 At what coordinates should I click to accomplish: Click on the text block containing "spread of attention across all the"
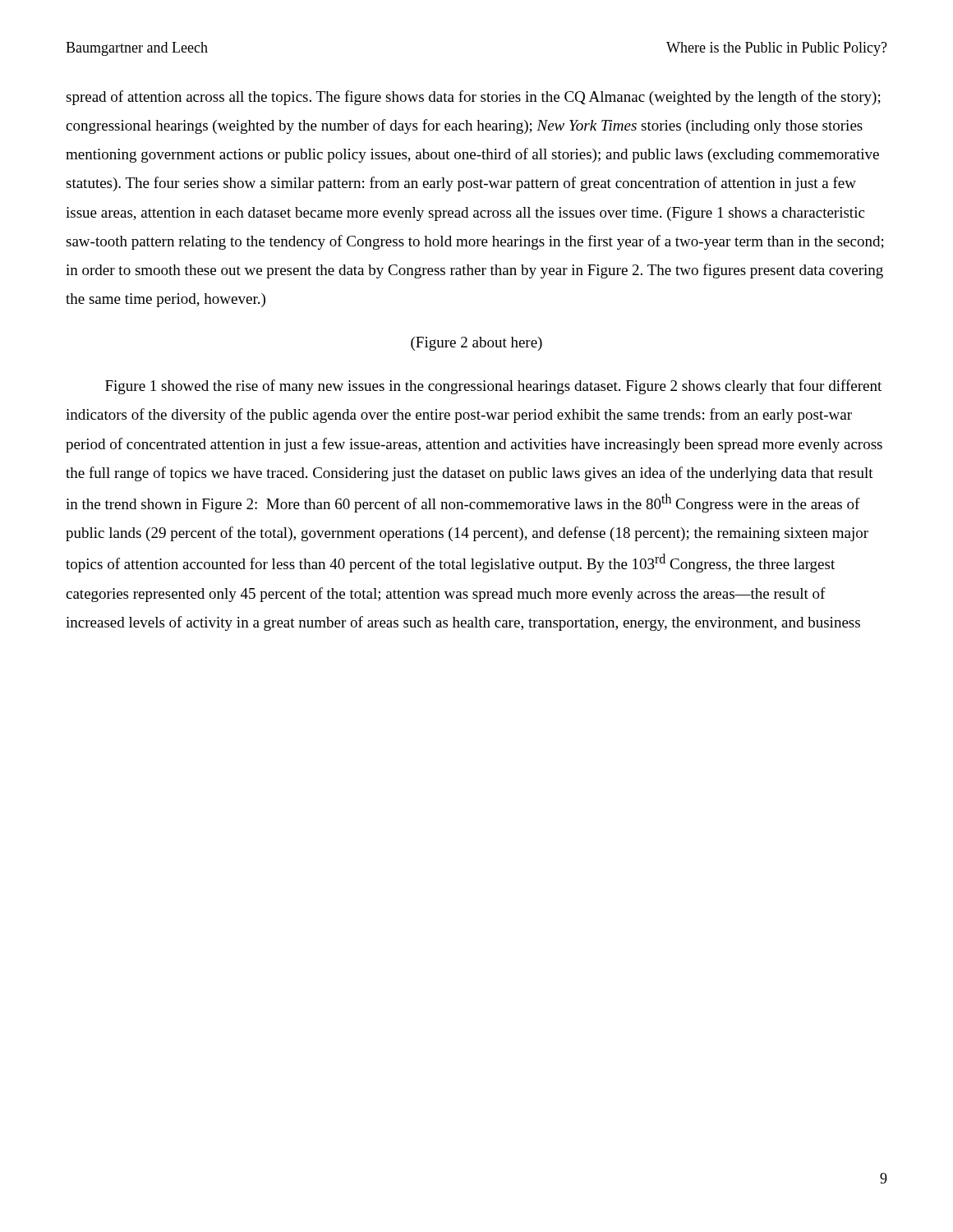(476, 198)
